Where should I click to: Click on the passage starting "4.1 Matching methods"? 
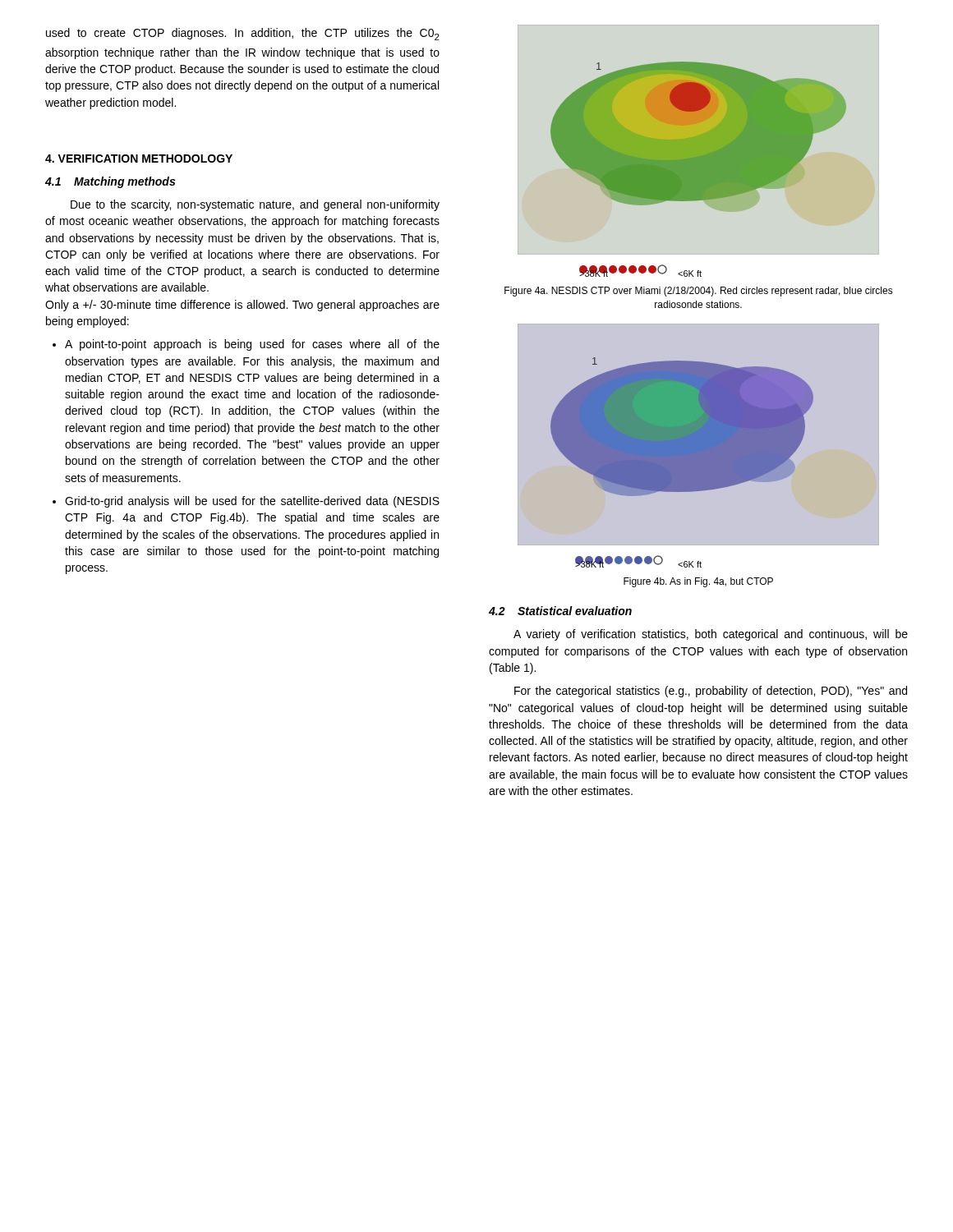(x=110, y=181)
